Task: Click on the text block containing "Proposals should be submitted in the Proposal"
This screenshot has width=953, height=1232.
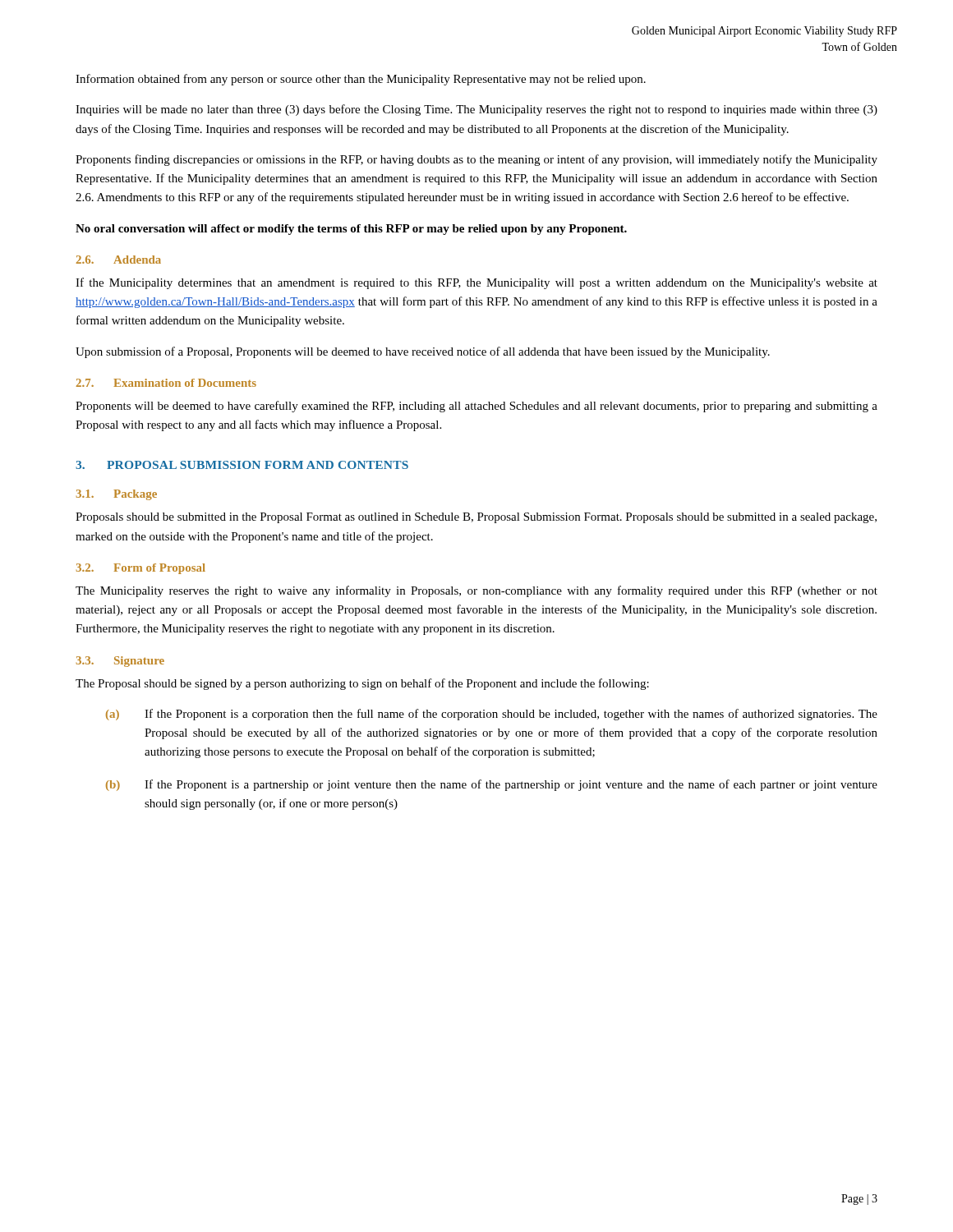Action: coord(476,526)
